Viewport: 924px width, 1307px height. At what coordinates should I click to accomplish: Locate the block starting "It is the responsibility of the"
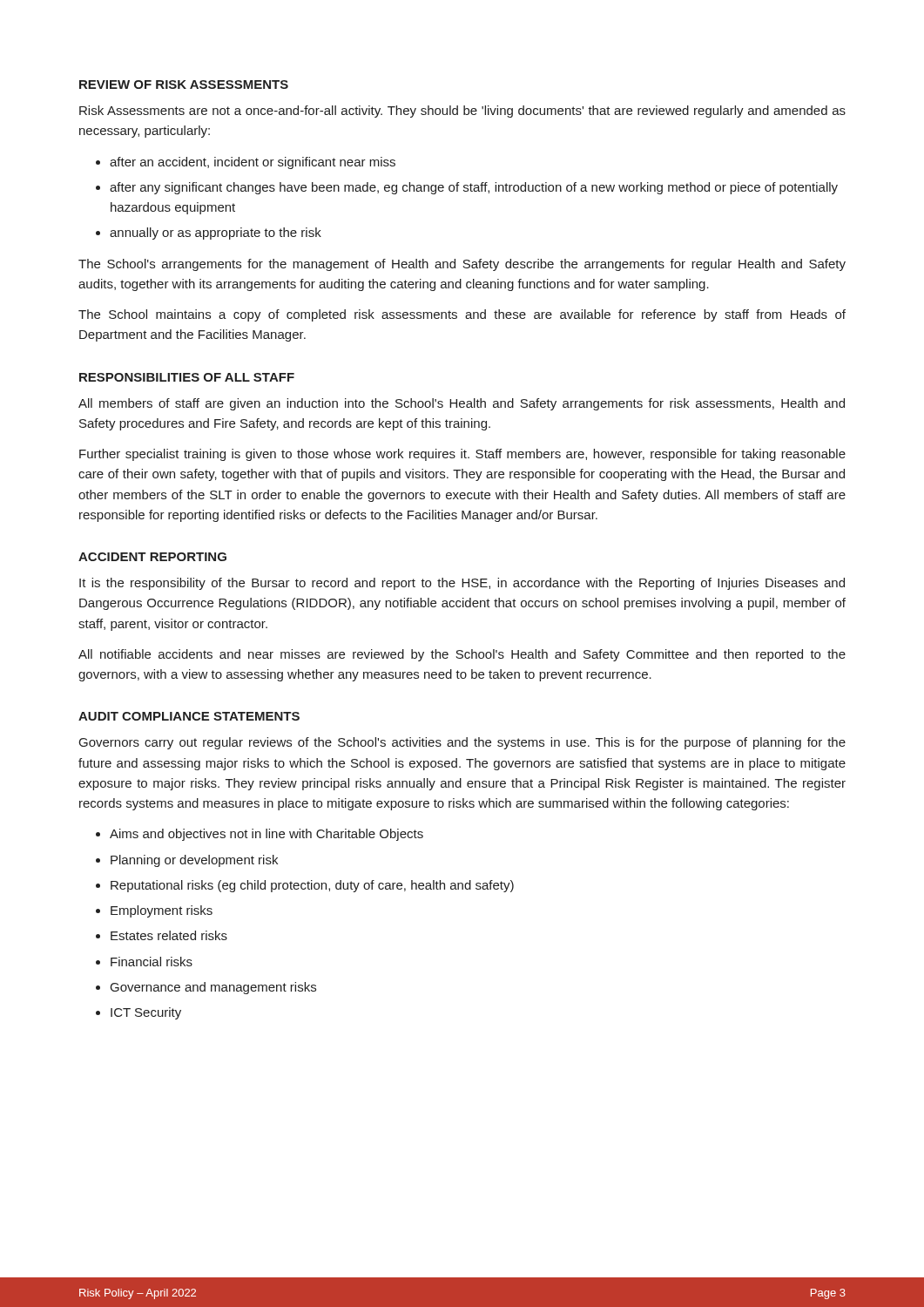462,603
